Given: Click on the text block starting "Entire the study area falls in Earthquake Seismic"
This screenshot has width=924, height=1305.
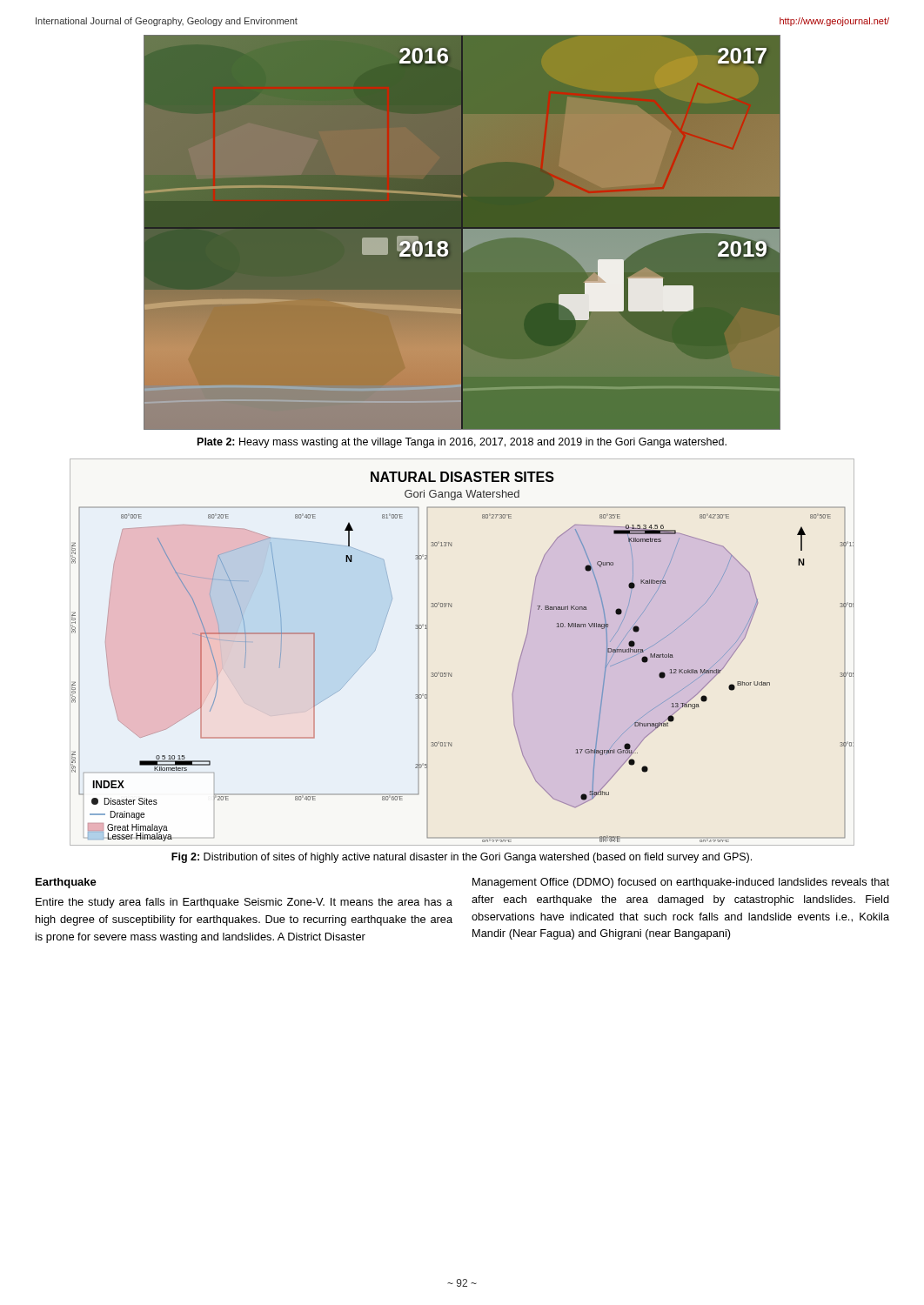Looking at the screenshot, I should click(244, 919).
